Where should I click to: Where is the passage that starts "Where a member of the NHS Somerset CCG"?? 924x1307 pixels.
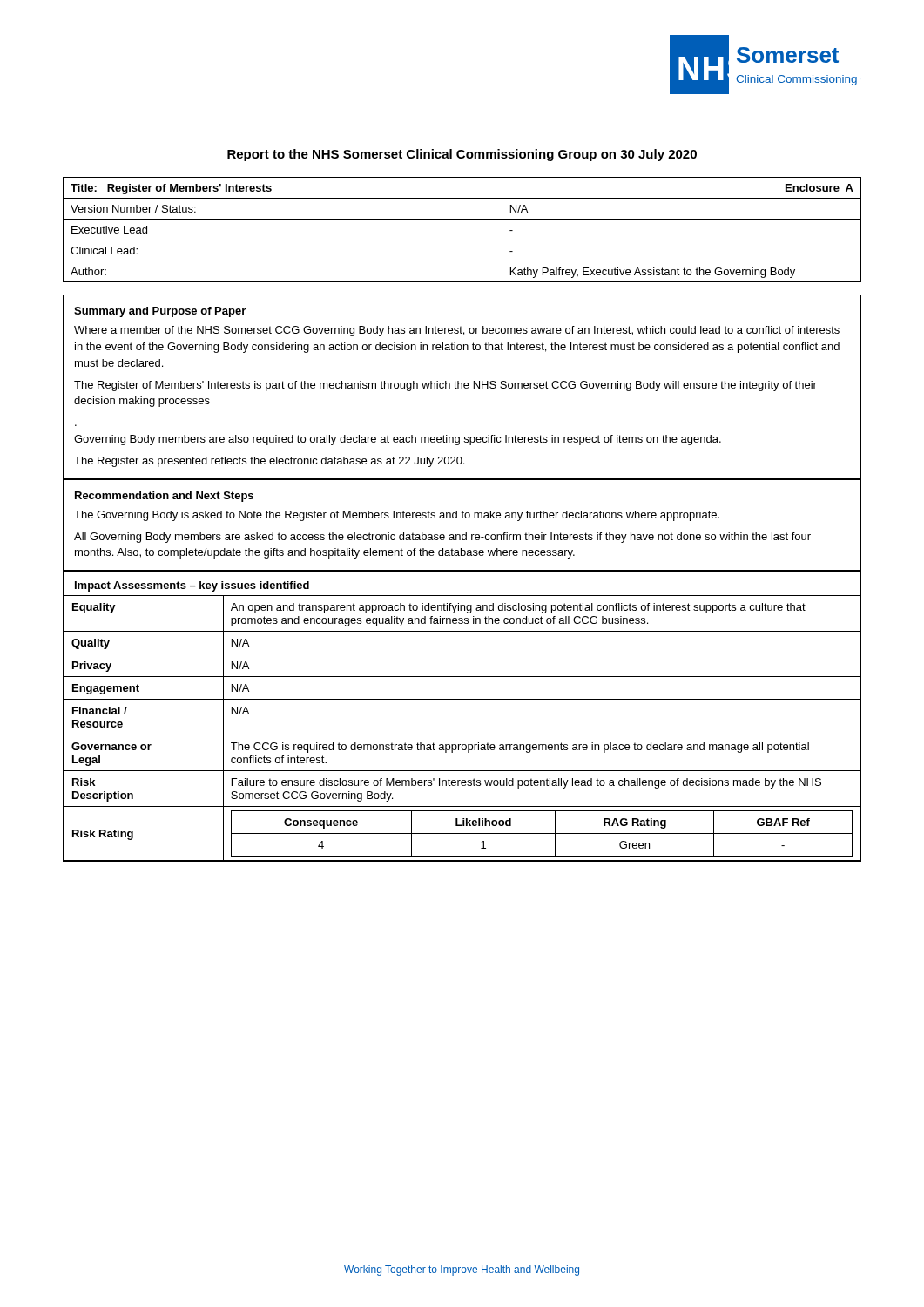tap(457, 346)
